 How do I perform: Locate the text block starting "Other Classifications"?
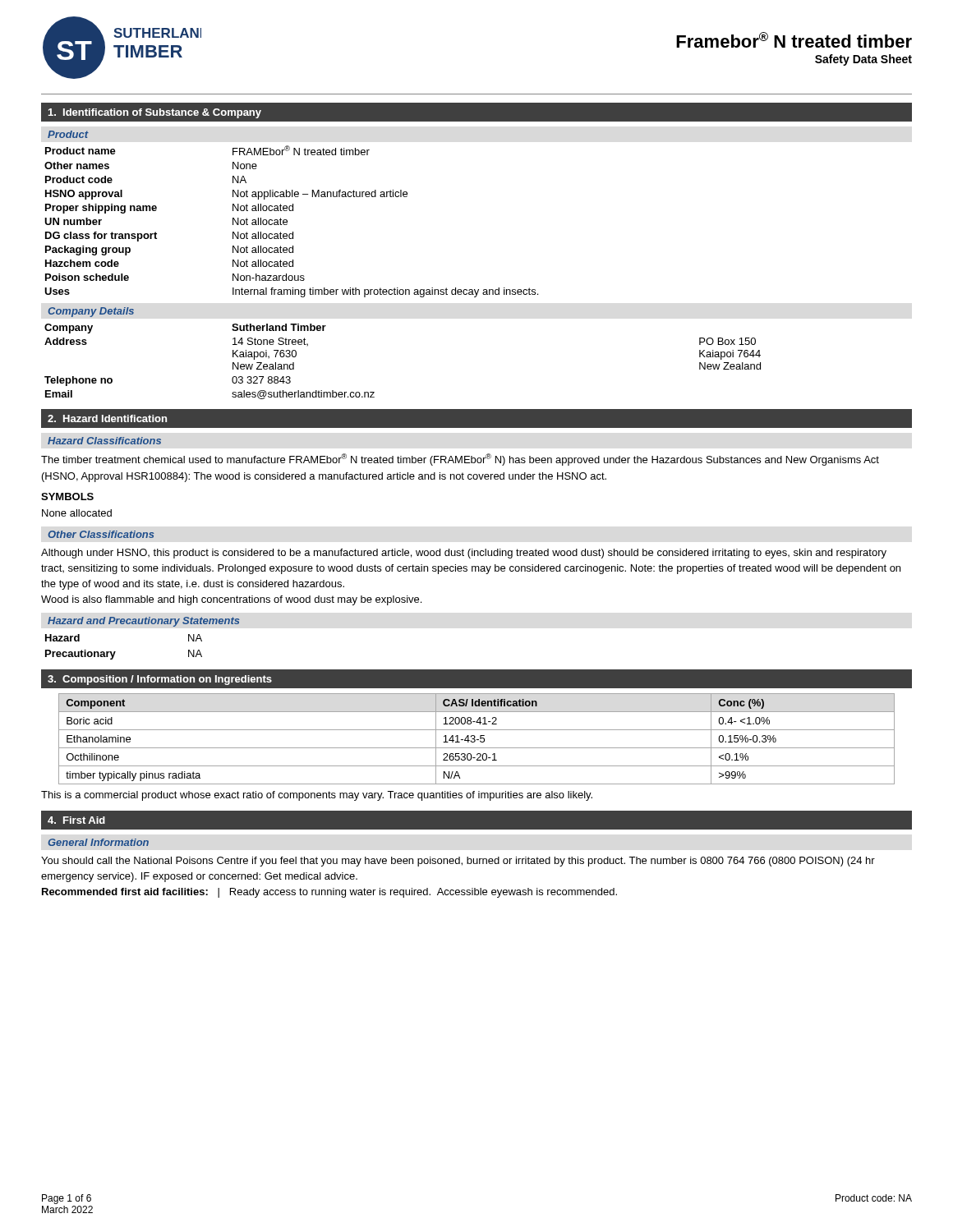101,534
